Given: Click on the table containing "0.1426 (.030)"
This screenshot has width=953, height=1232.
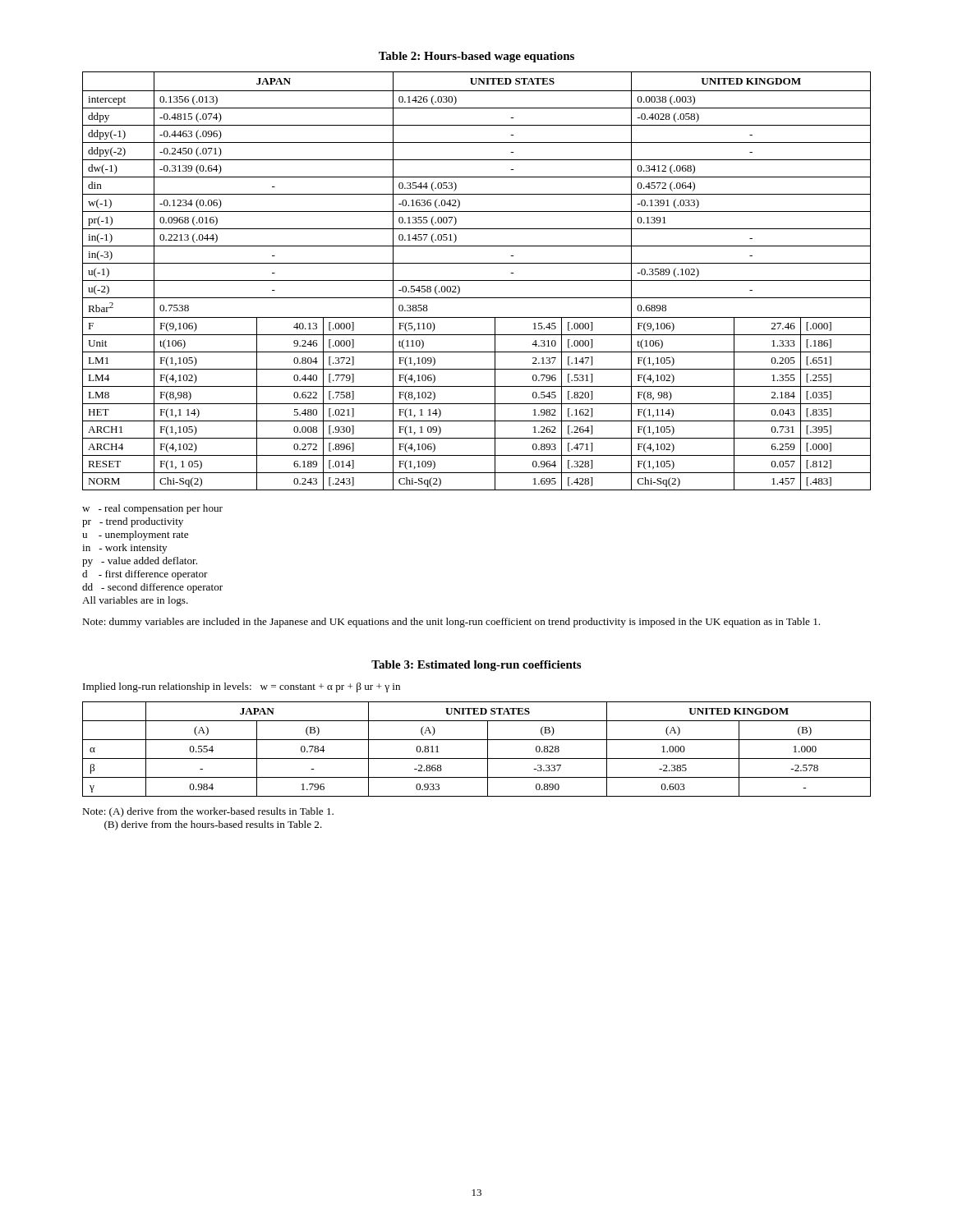Looking at the screenshot, I should click(x=476, y=281).
